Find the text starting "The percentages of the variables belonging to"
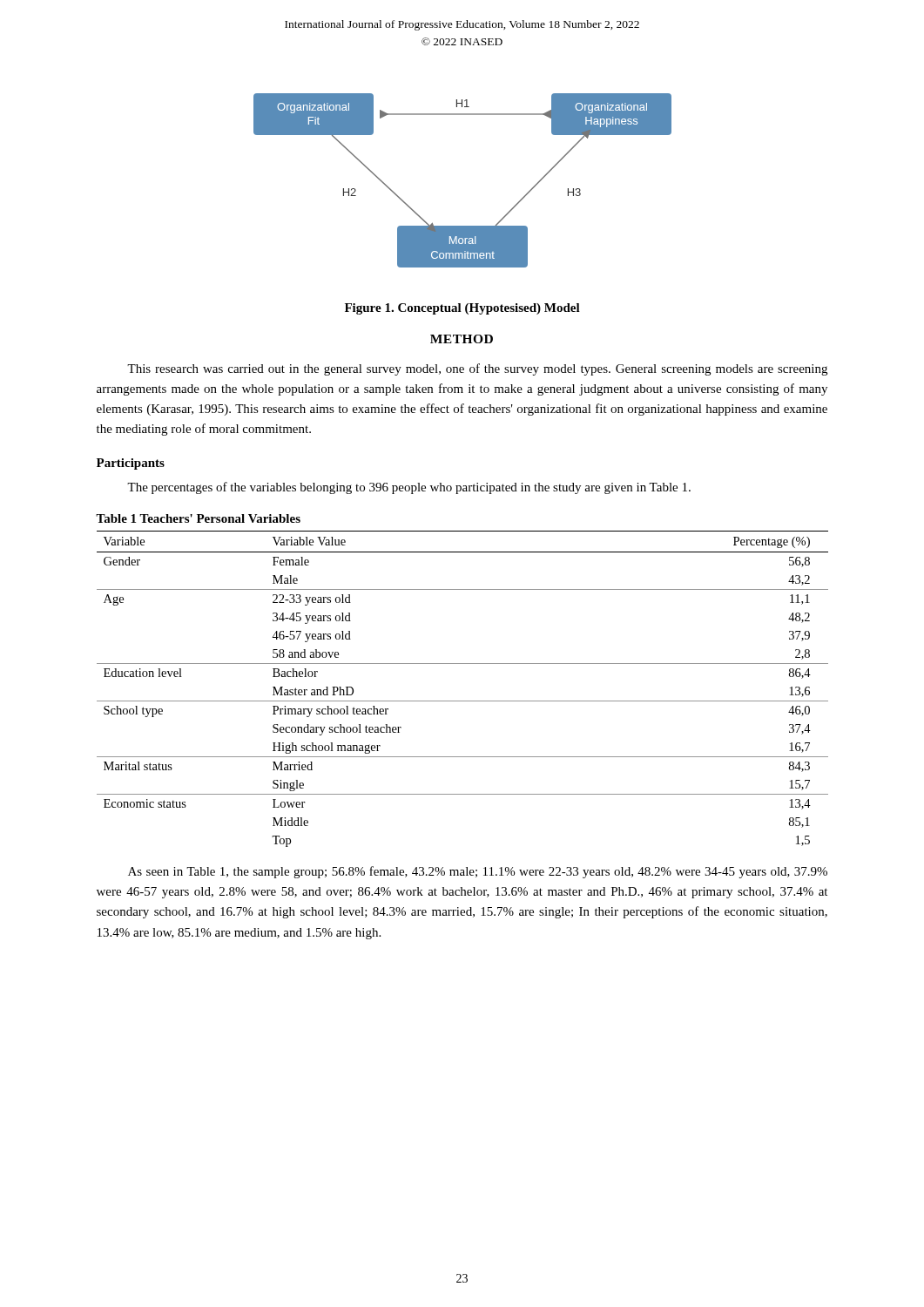This screenshot has width=924, height=1307. pyautogui.click(x=462, y=487)
